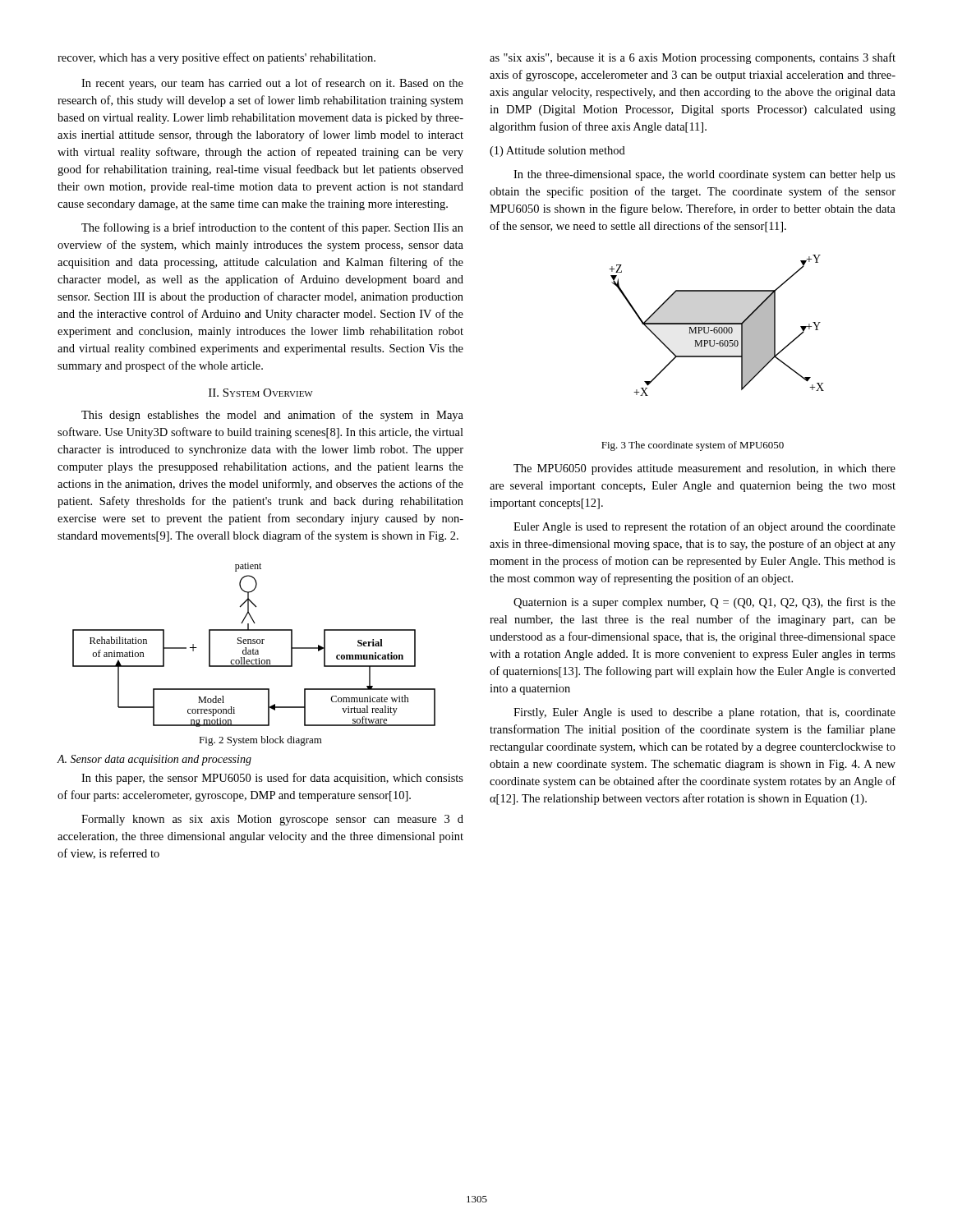Image resolution: width=953 pixels, height=1232 pixels.
Task: Click the passage that begins "This design establishes the"
Action: point(260,475)
